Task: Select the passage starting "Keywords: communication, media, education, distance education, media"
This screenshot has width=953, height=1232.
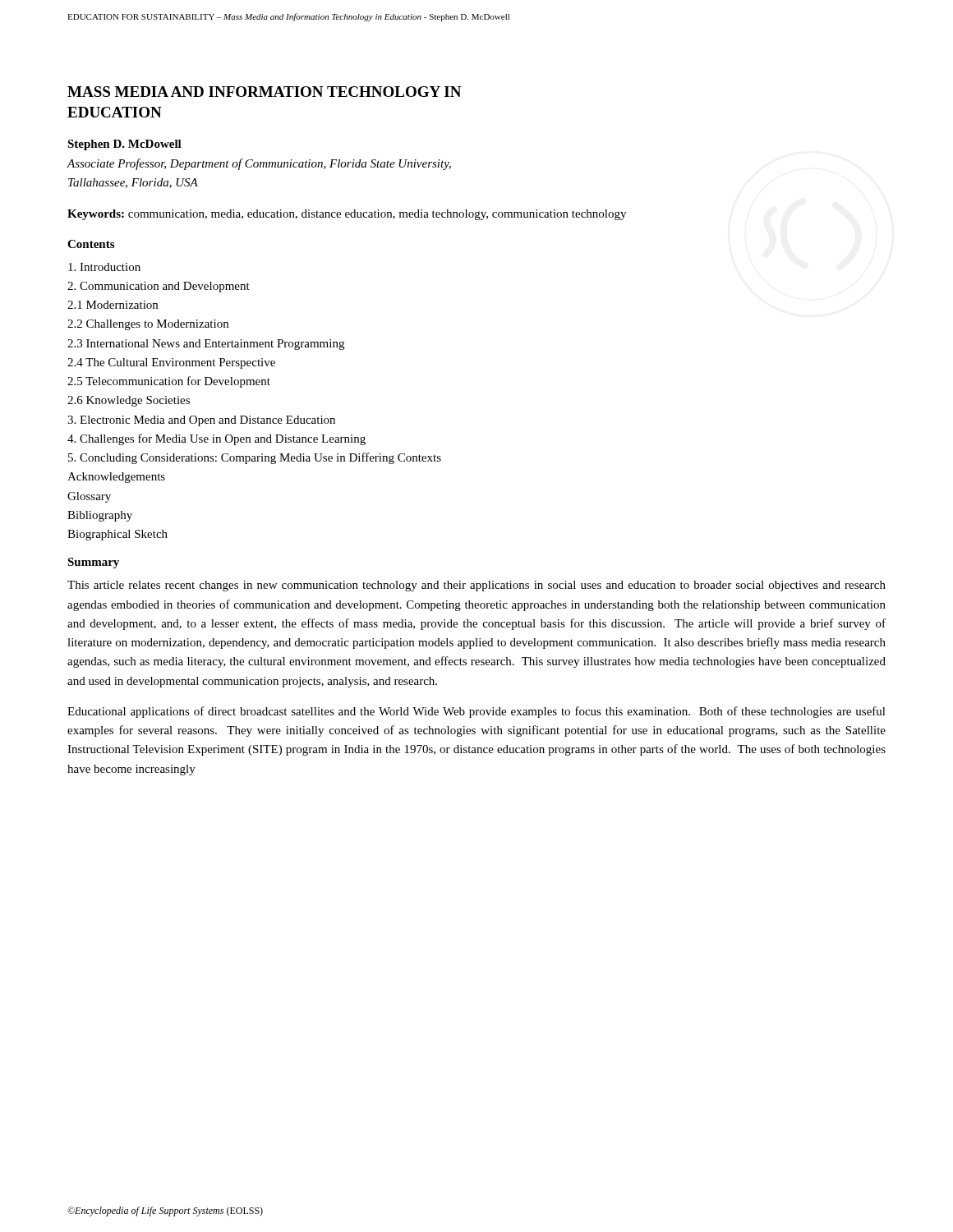Action: coord(347,214)
